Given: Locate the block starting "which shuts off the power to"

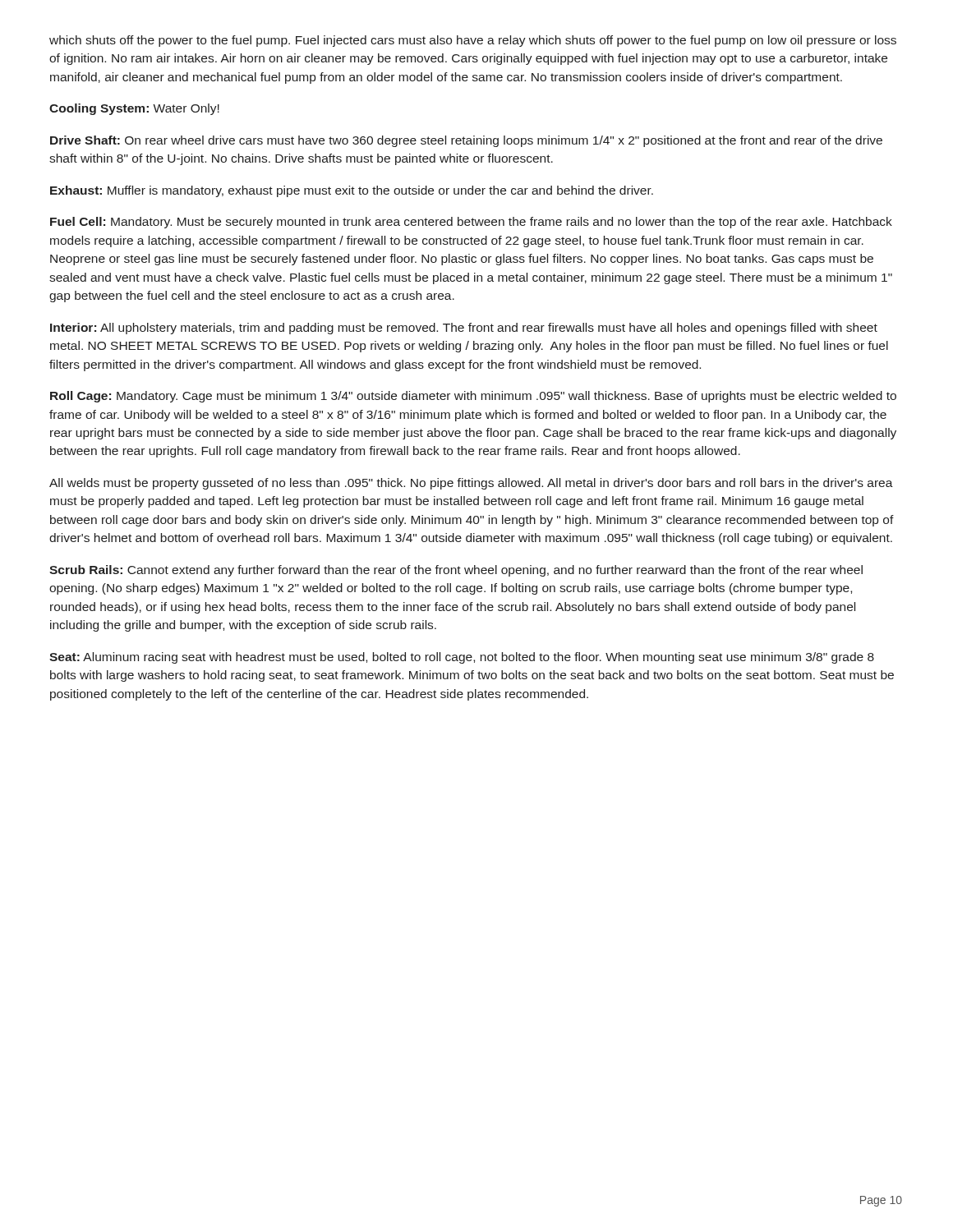Looking at the screenshot, I should [x=473, y=58].
